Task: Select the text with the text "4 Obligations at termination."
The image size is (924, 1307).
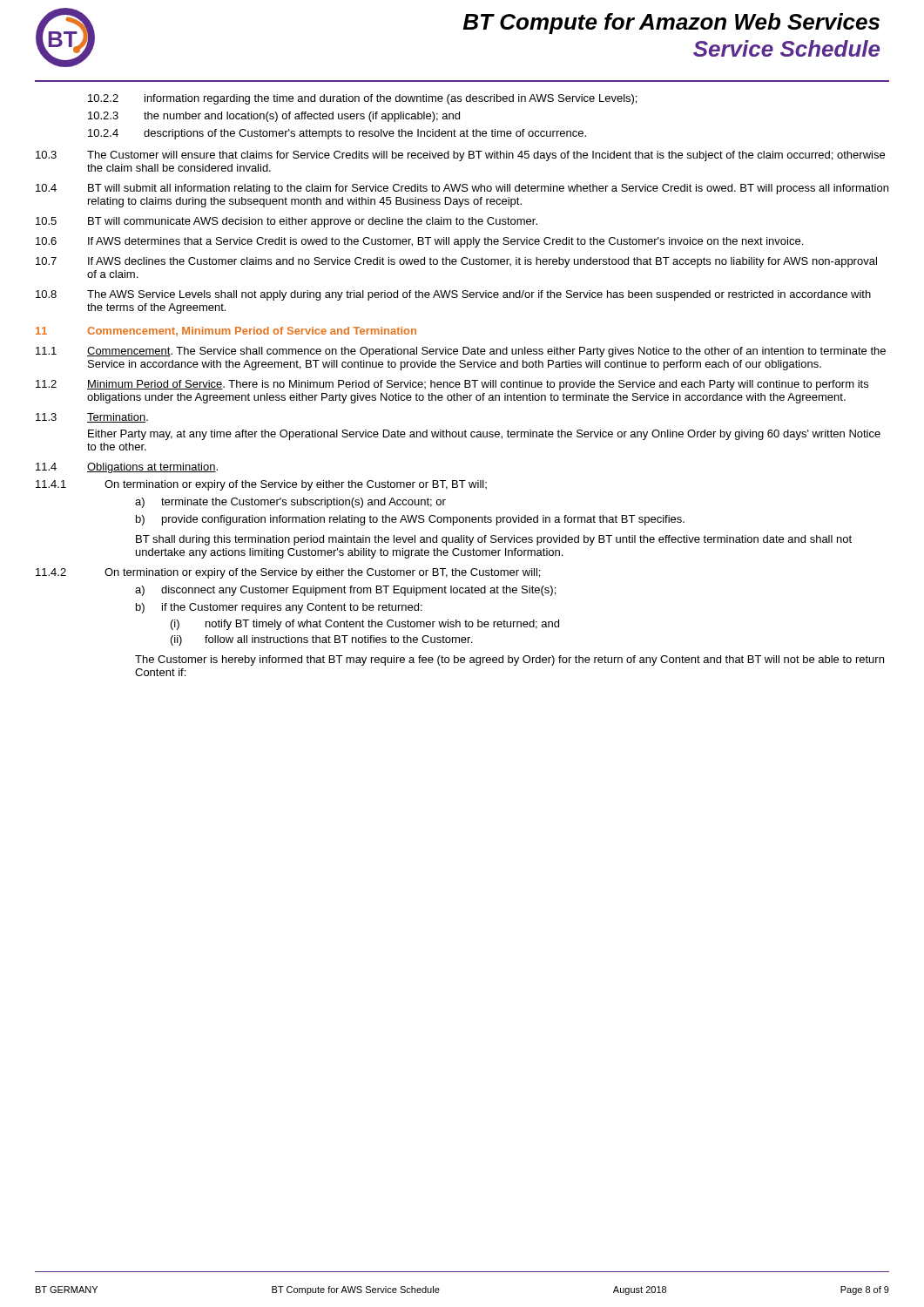Action: tap(127, 468)
